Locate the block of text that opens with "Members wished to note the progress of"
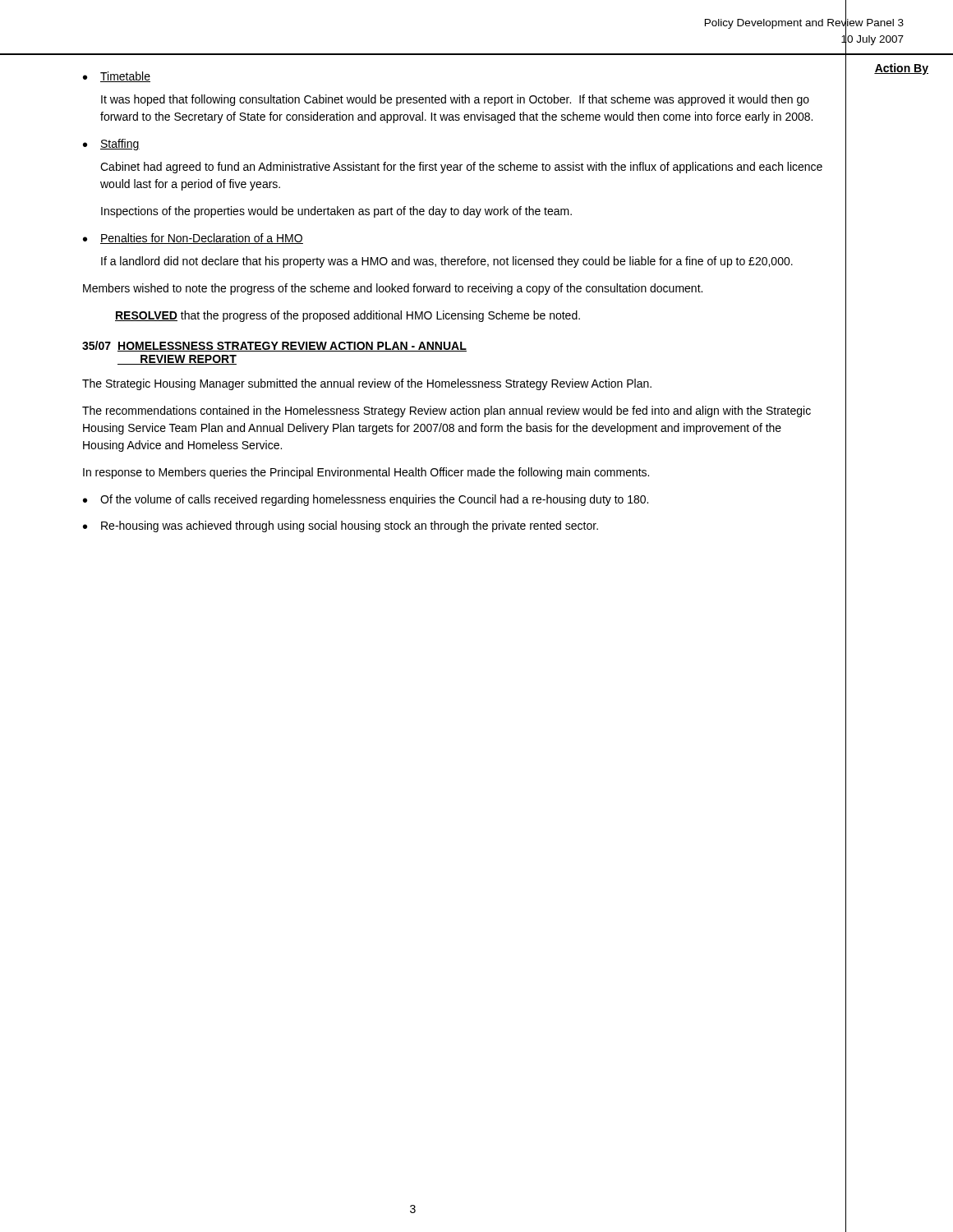Image resolution: width=953 pixels, height=1232 pixels. pos(393,288)
